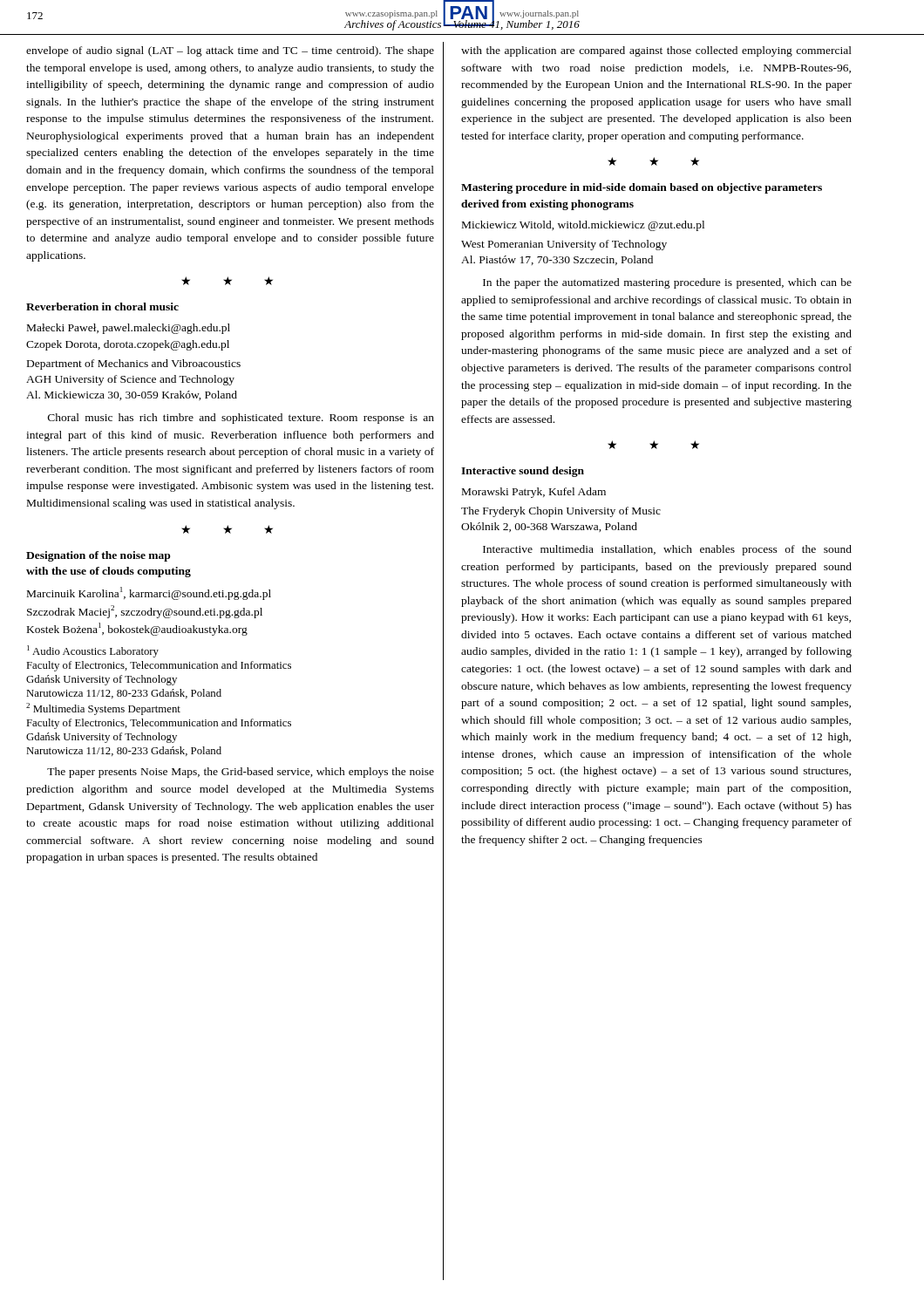The image size is (924, 1308).
Task: Find the text that says "Małecki Paweł, pawel.malecki@agh.edu.pl Czopek Dorota, dorota.czopek@agh.edu.pl"
Action: point(230,336)
